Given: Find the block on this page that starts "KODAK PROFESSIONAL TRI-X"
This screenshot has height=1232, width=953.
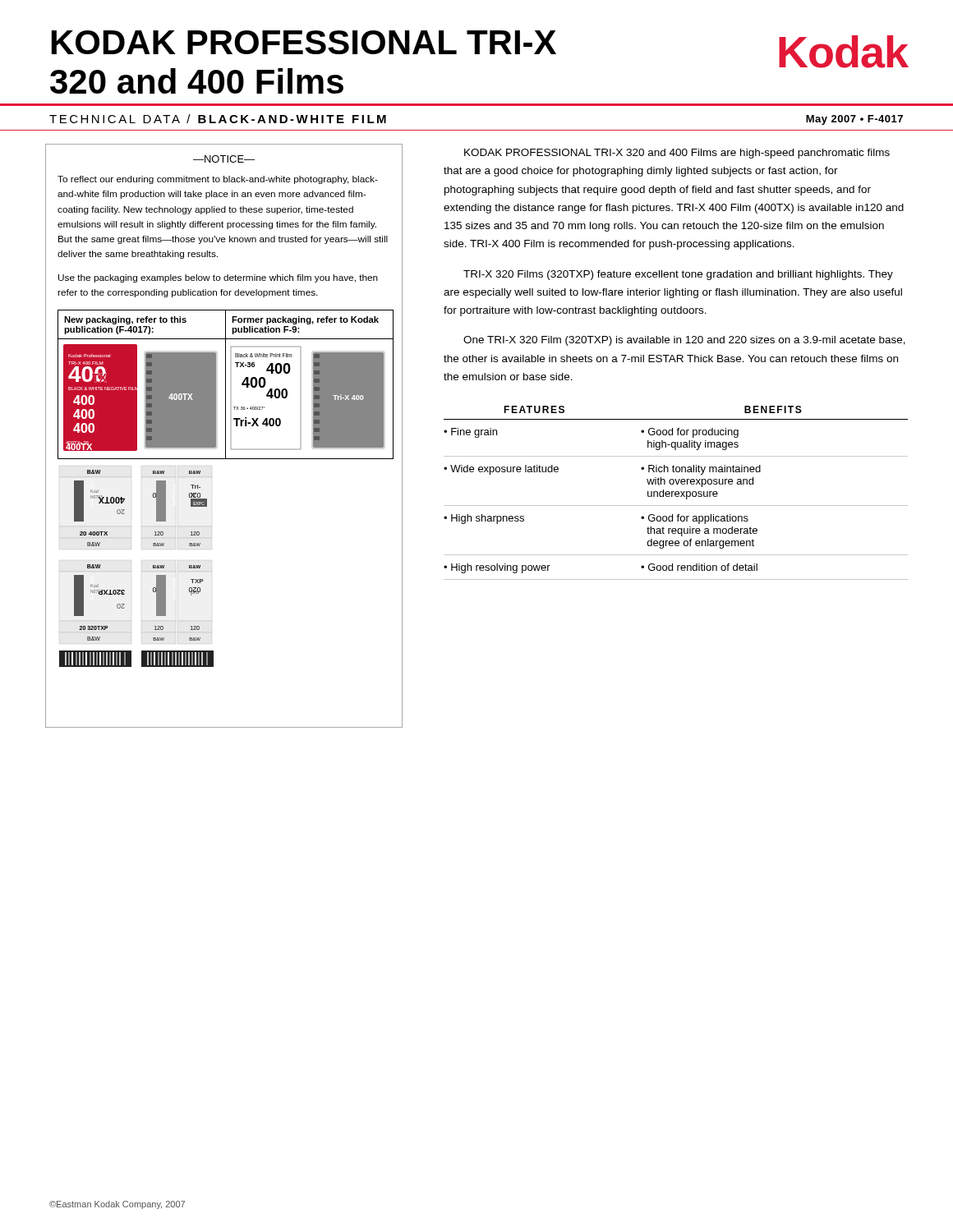Looking at the screenshot, I should pos(674,198).
